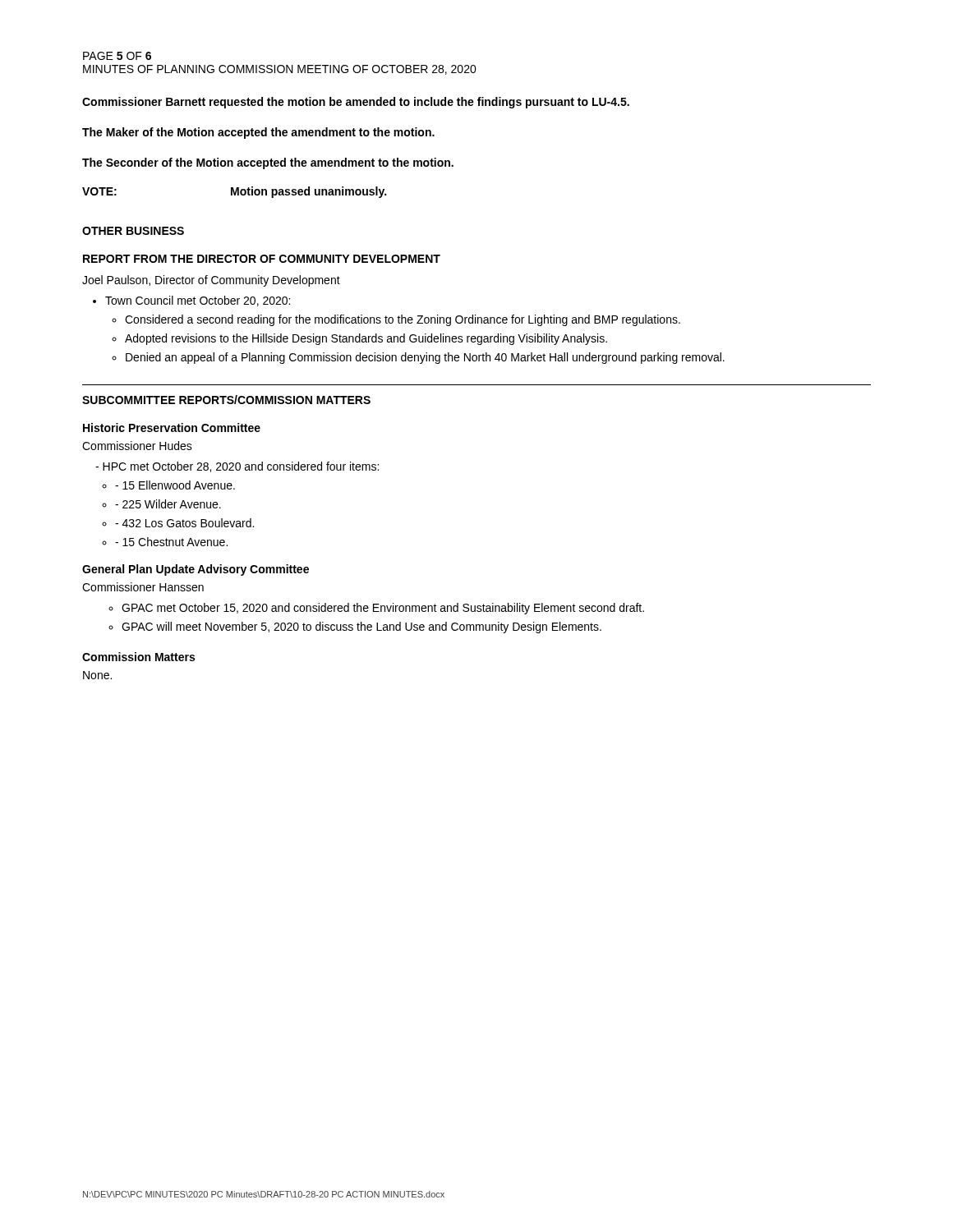Find the section header with the text "General Plan Update"
This screenshot has height=1232, width=953.
coord(196,569)
